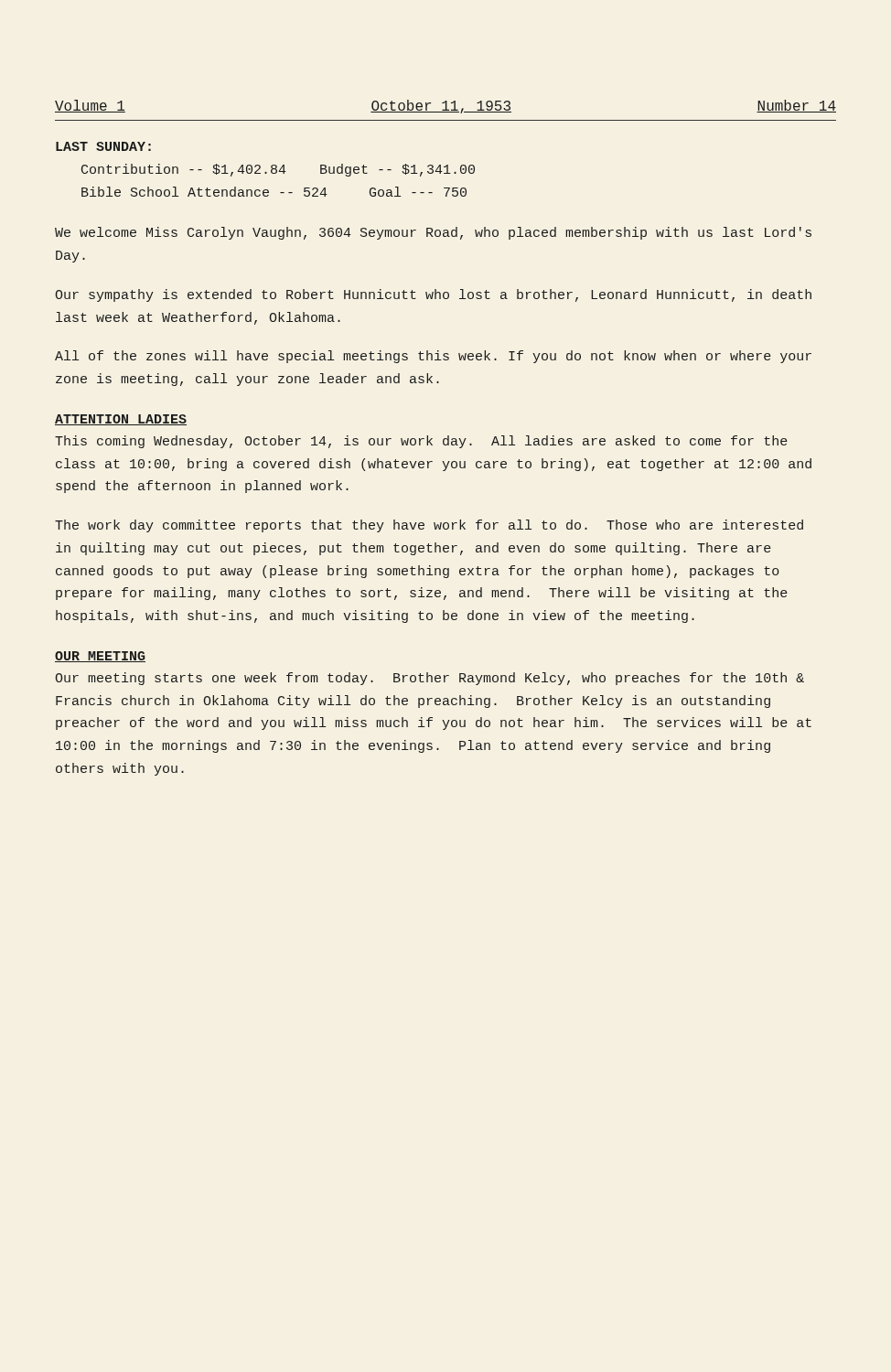Point to the region starting "OUR MEETING"
Viewport: 891px width, 1372px height.
click(x=100, y=657)
